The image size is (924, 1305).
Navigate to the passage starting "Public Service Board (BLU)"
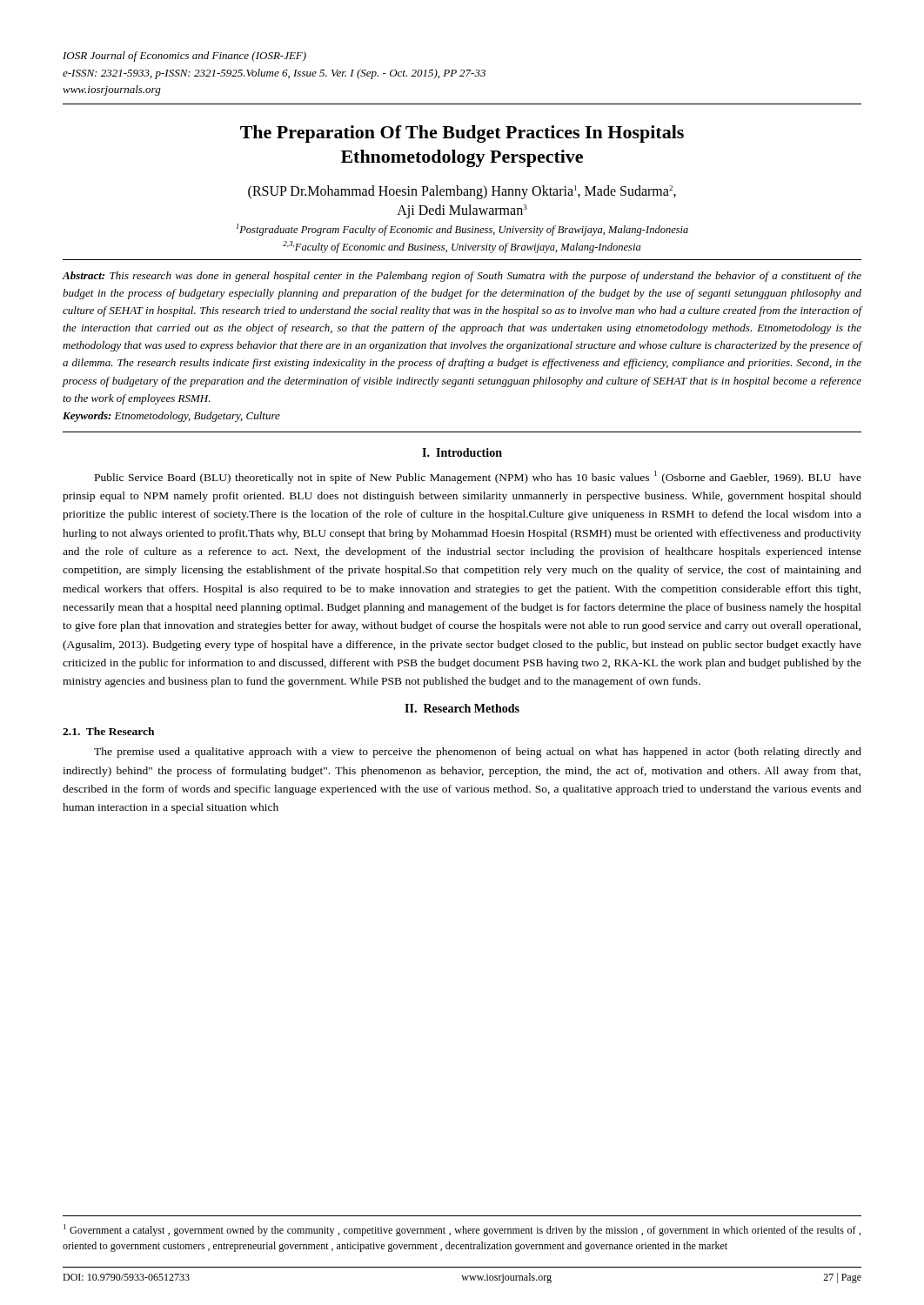462,579
